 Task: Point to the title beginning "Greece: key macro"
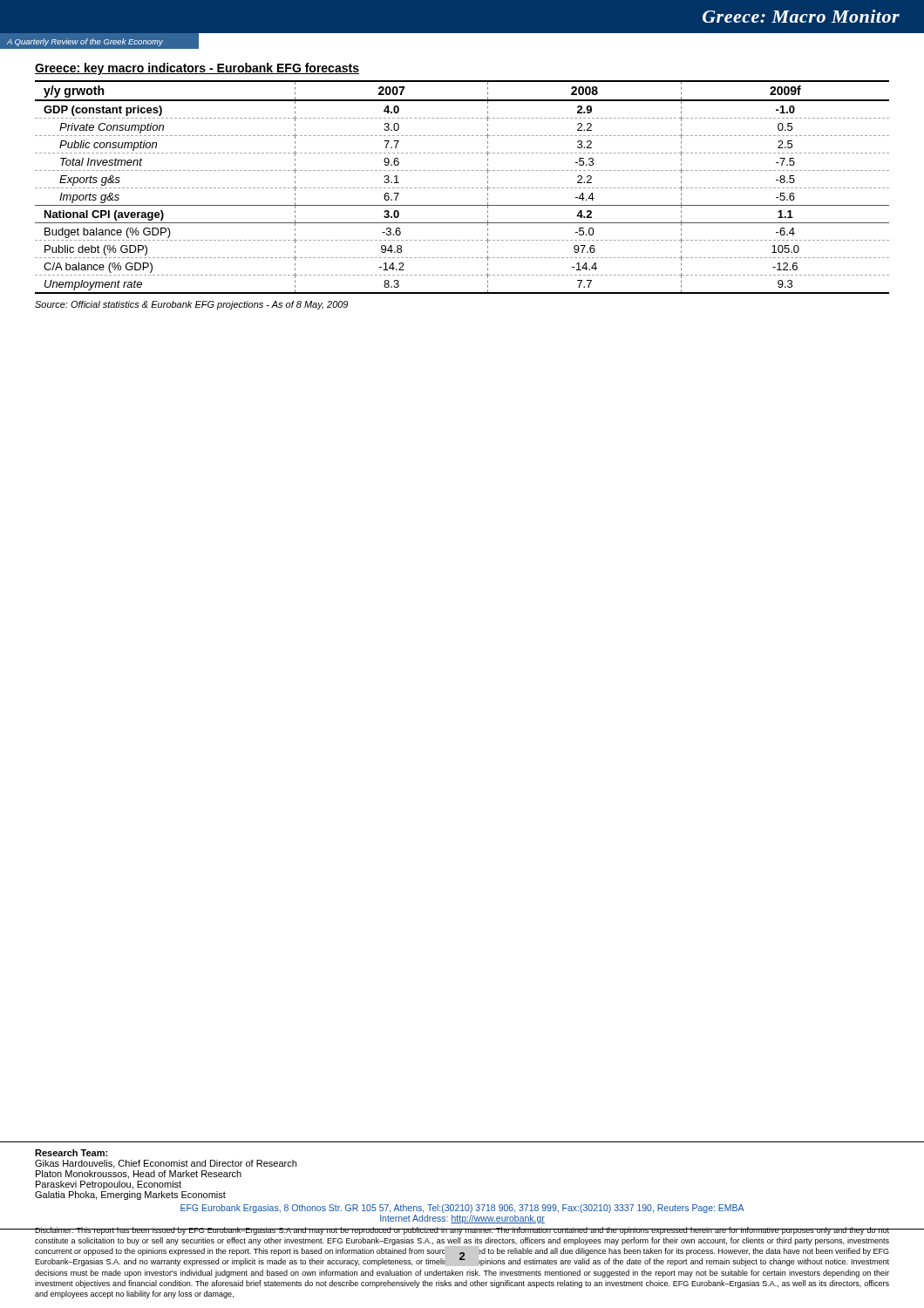click(x=197, y=68)
